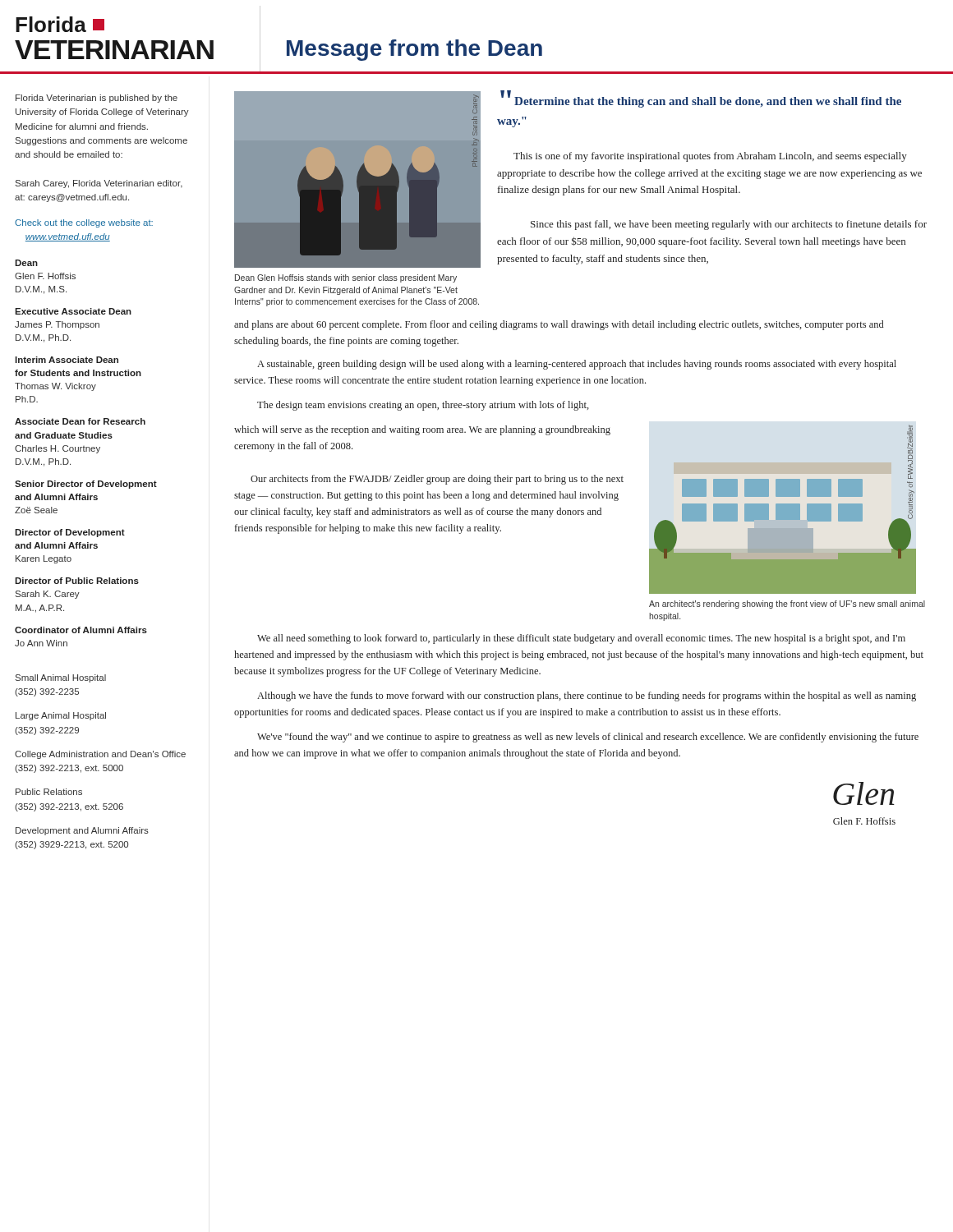
Task: Find the region starting "Message from the"
Action: click(414, 48)
